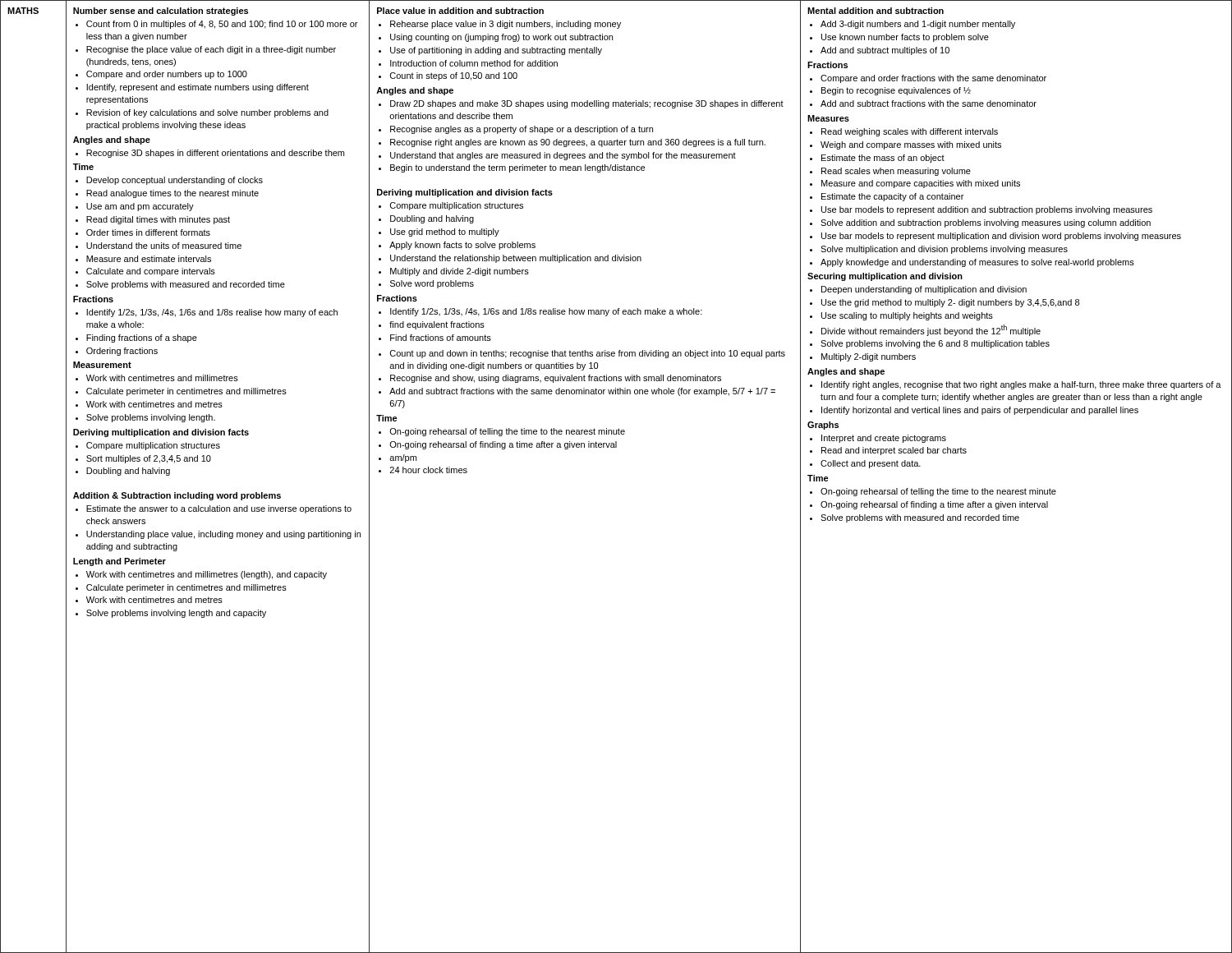Locate the table with the text "Mental addition and subtraction Add"
This screenshot has width=1232, height=953.
click(1016, 476)
